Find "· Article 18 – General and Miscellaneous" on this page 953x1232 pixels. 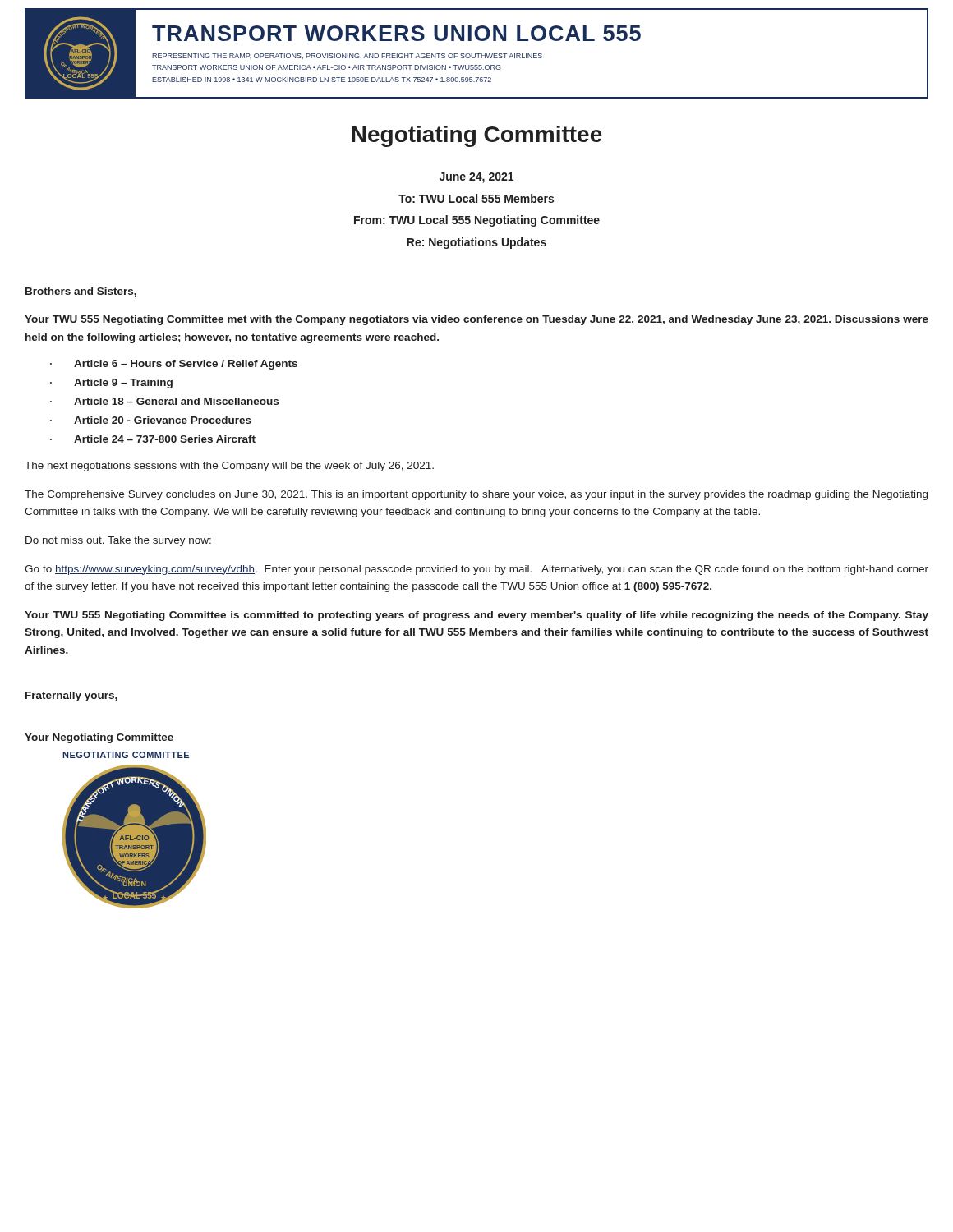coord(156,401)
